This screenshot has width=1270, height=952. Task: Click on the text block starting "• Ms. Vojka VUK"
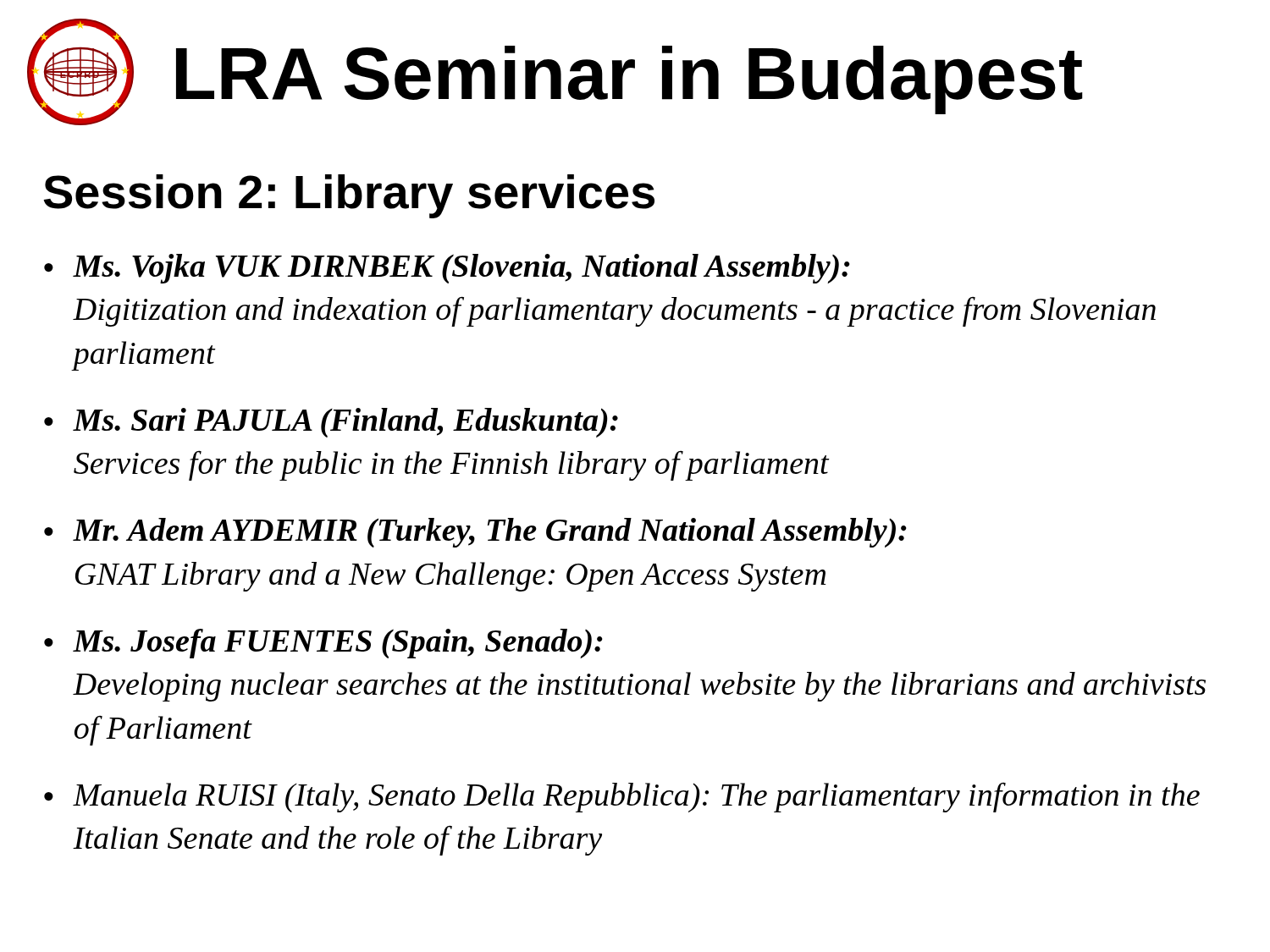631,310
